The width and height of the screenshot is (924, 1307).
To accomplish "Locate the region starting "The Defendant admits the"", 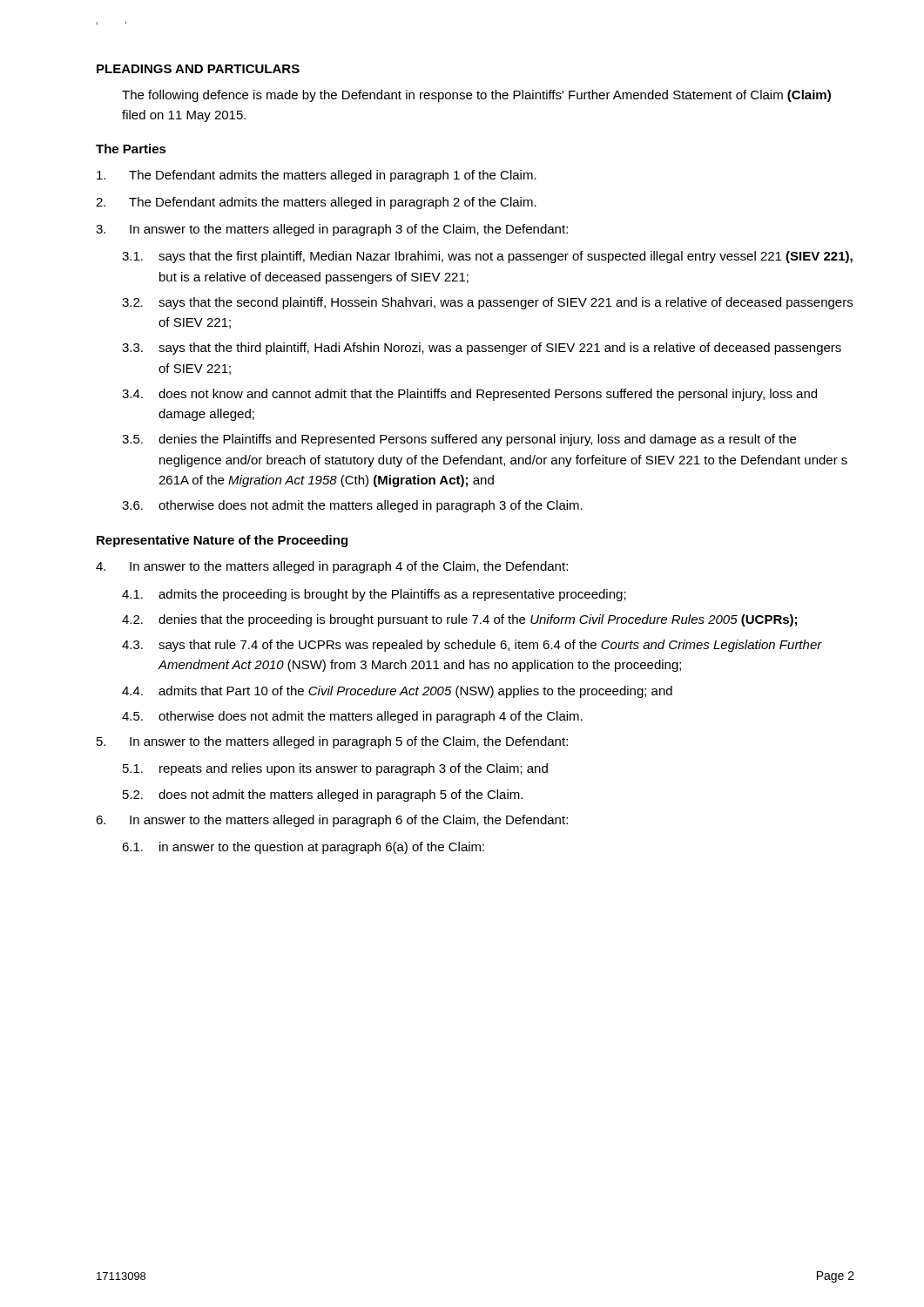I will click(x=475, y=174).
